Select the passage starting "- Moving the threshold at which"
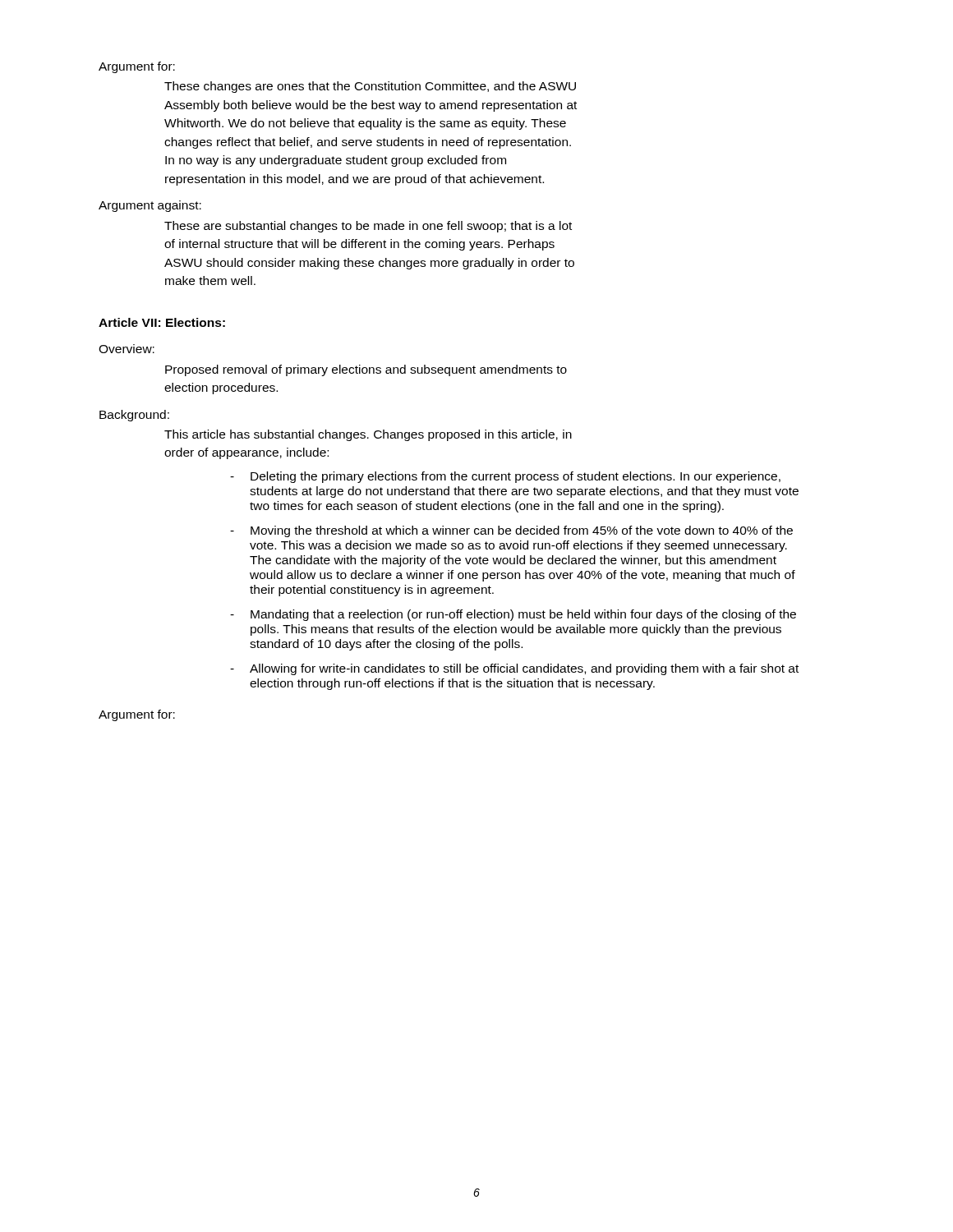The image size is (953, 1232). click(x=518, y=560)
